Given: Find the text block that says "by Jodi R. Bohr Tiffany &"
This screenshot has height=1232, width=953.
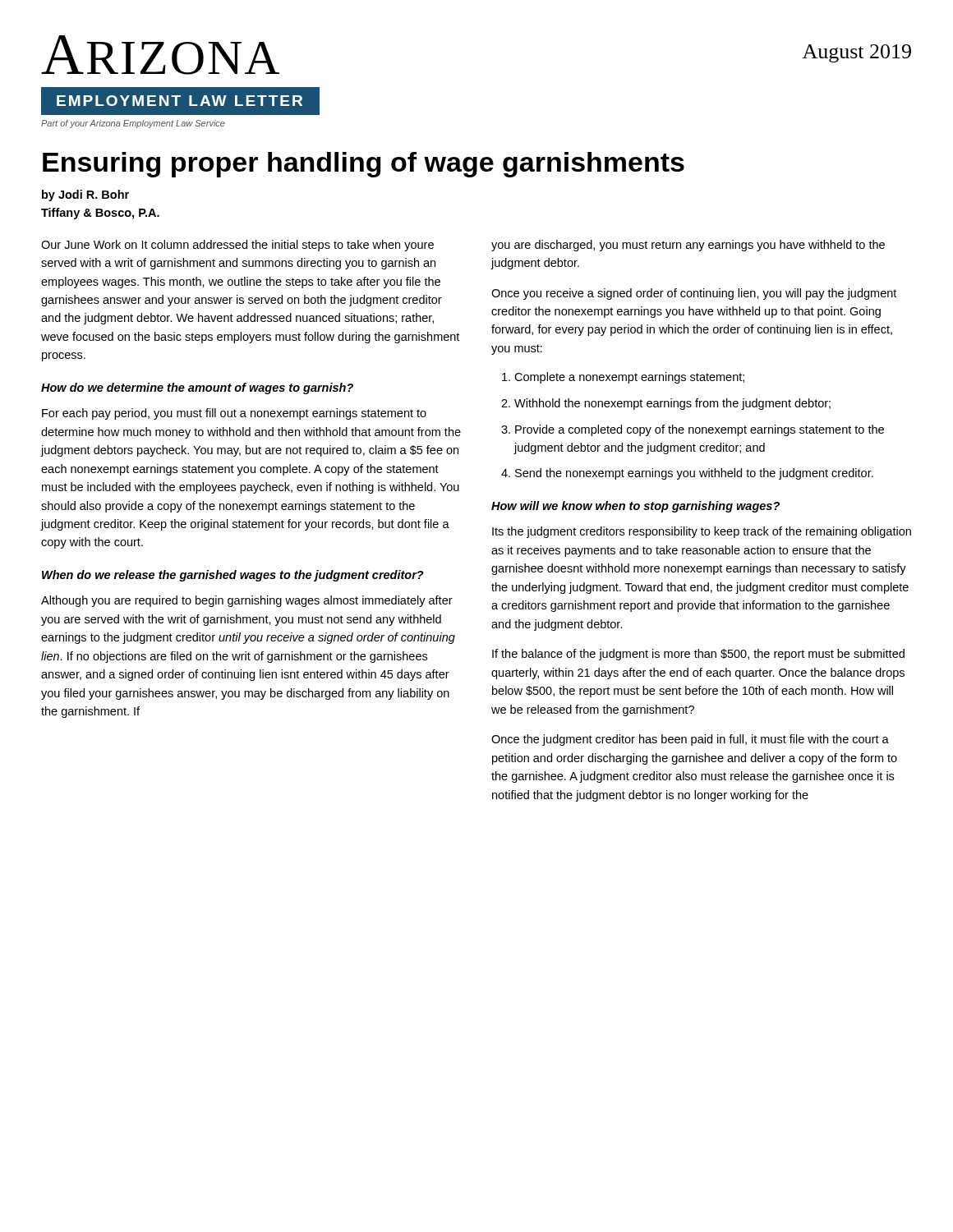Looking at the screenshot, I should 100,204.
